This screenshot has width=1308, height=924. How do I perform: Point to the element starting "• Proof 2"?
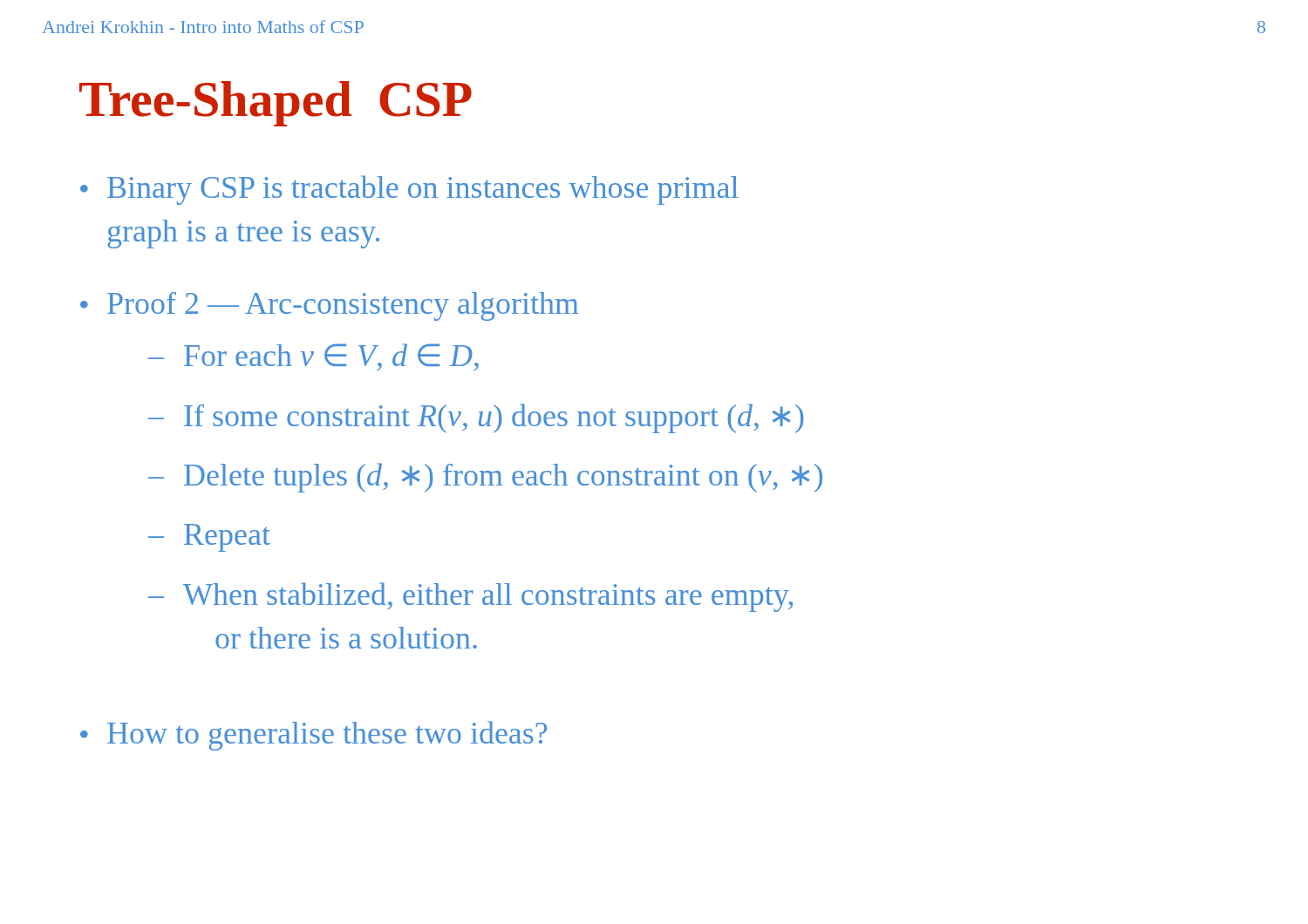click(x=451, y=479)
